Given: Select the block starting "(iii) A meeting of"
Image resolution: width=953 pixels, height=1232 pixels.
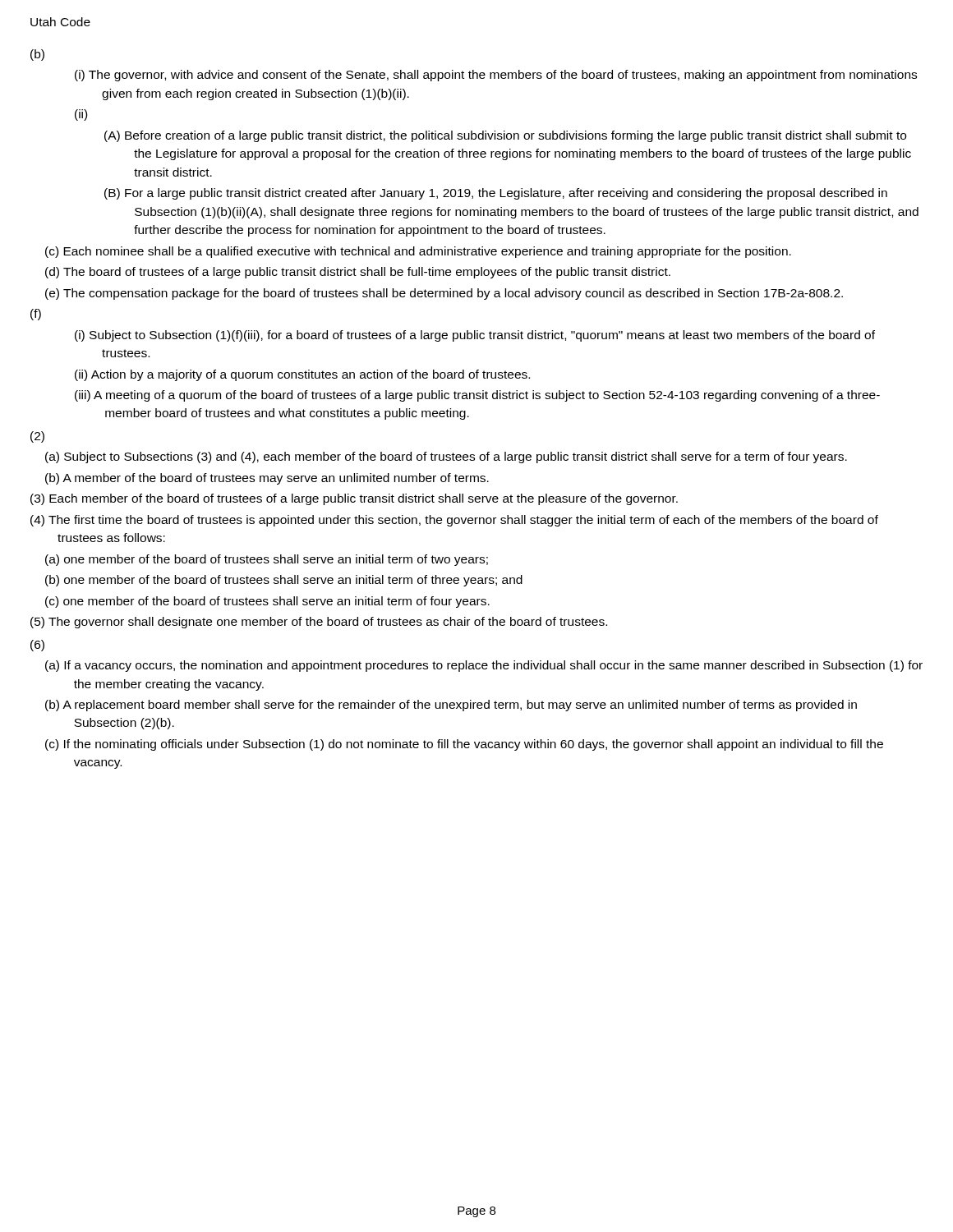Looking at the screenshot, I should (477, 404).
